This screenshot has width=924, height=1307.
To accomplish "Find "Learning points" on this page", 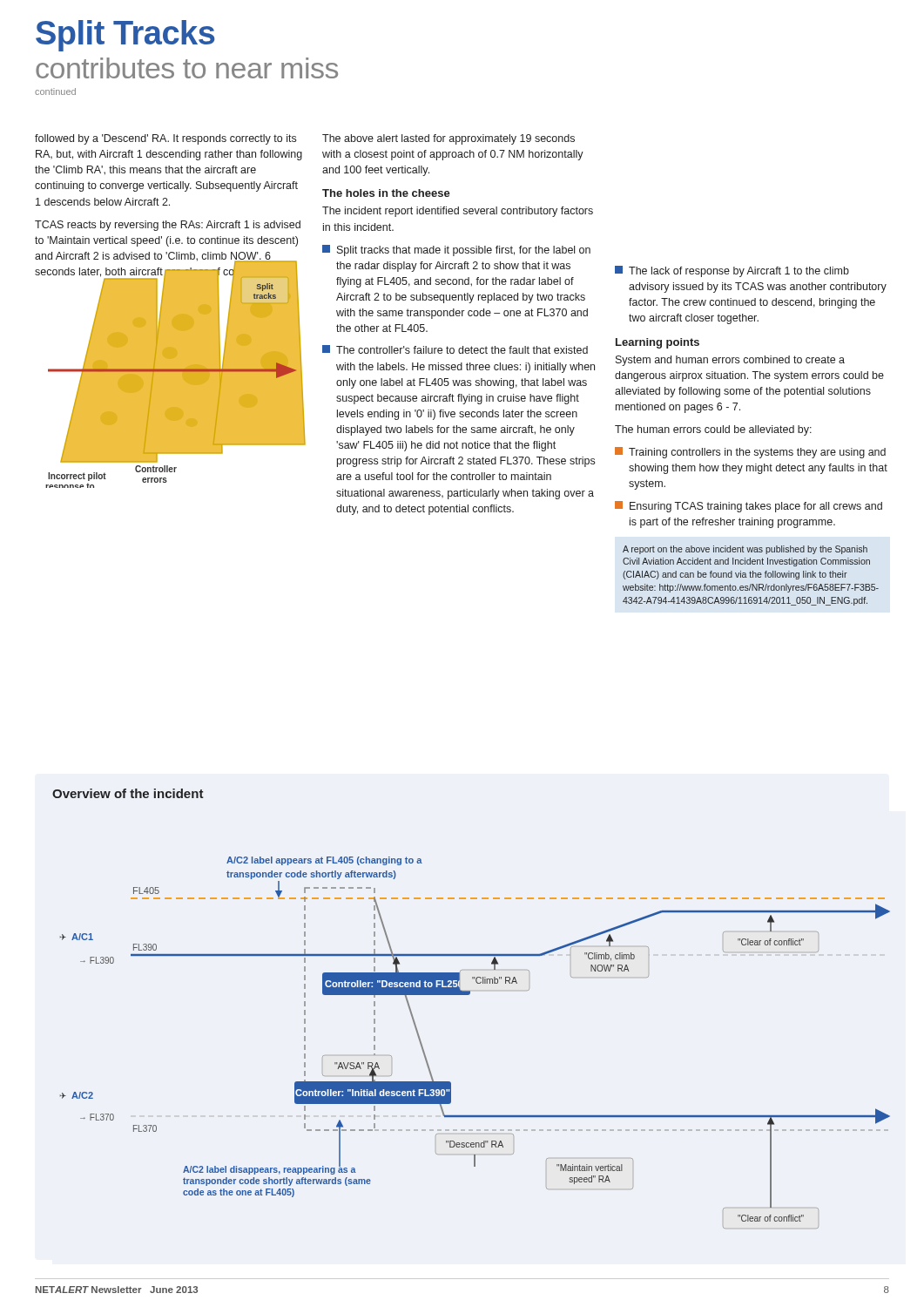I will [657, 342].
